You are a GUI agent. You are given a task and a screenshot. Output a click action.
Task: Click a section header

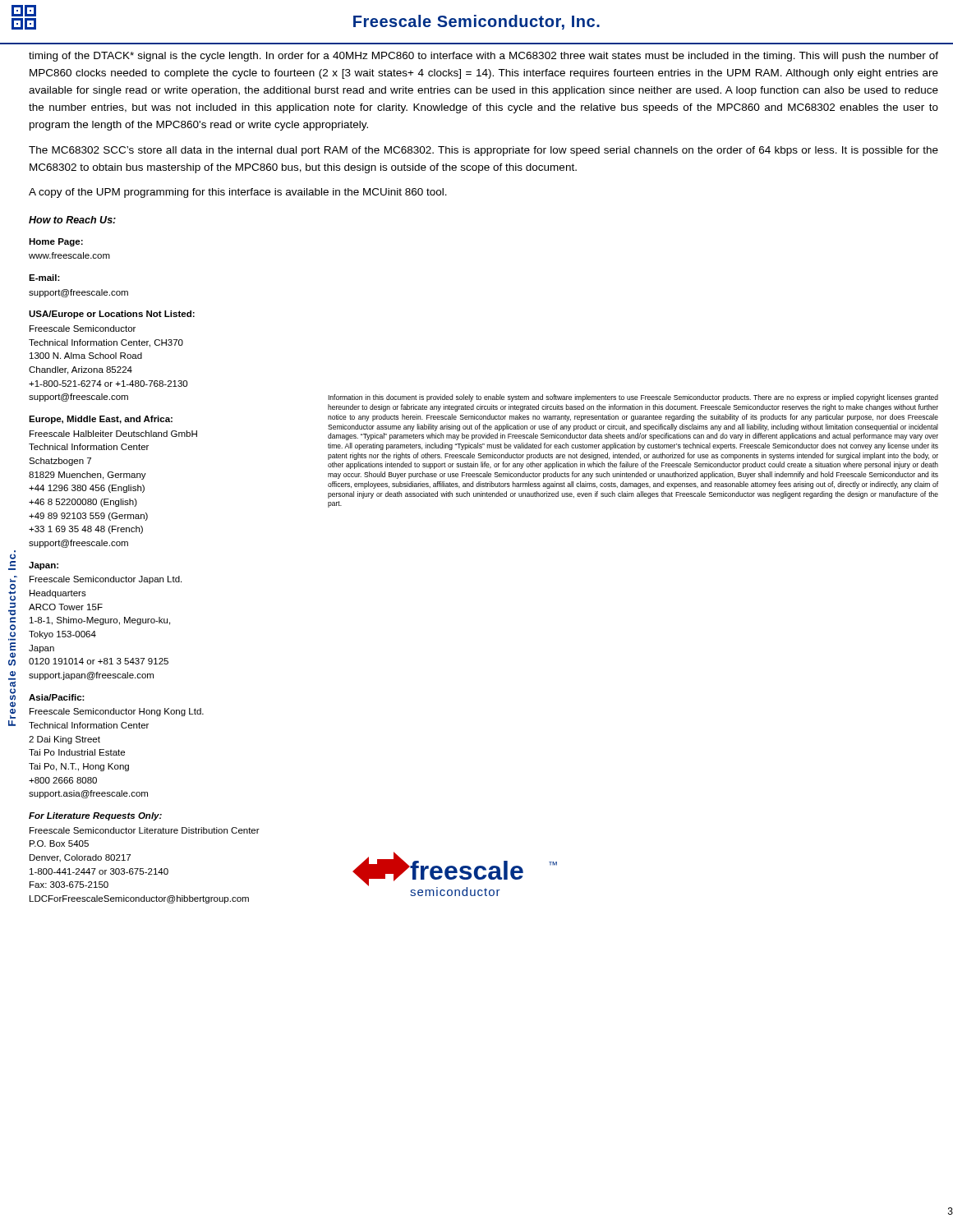coord(72,220)
